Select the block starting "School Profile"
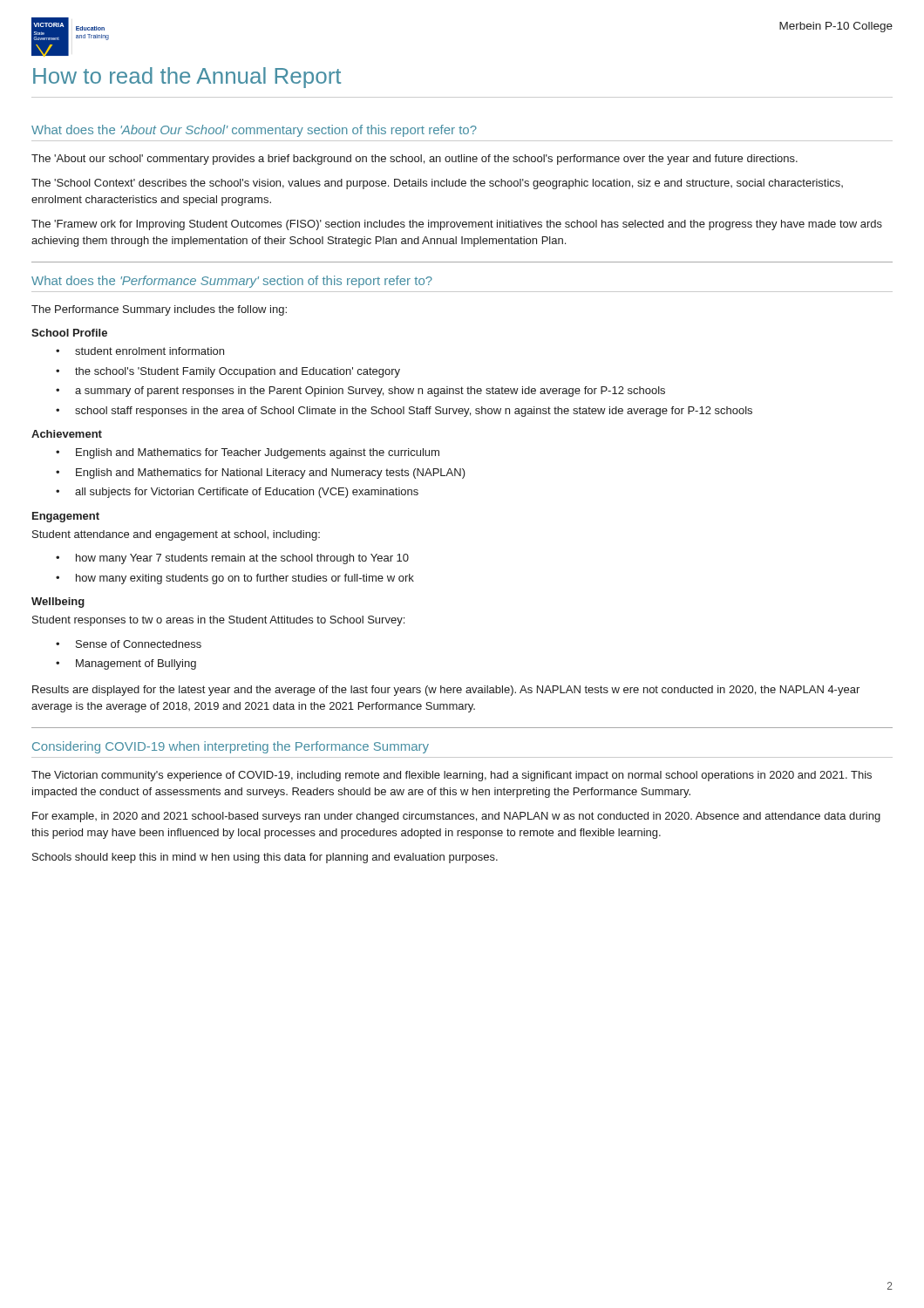Screen dimensions: 1308x924 (69, 333)
